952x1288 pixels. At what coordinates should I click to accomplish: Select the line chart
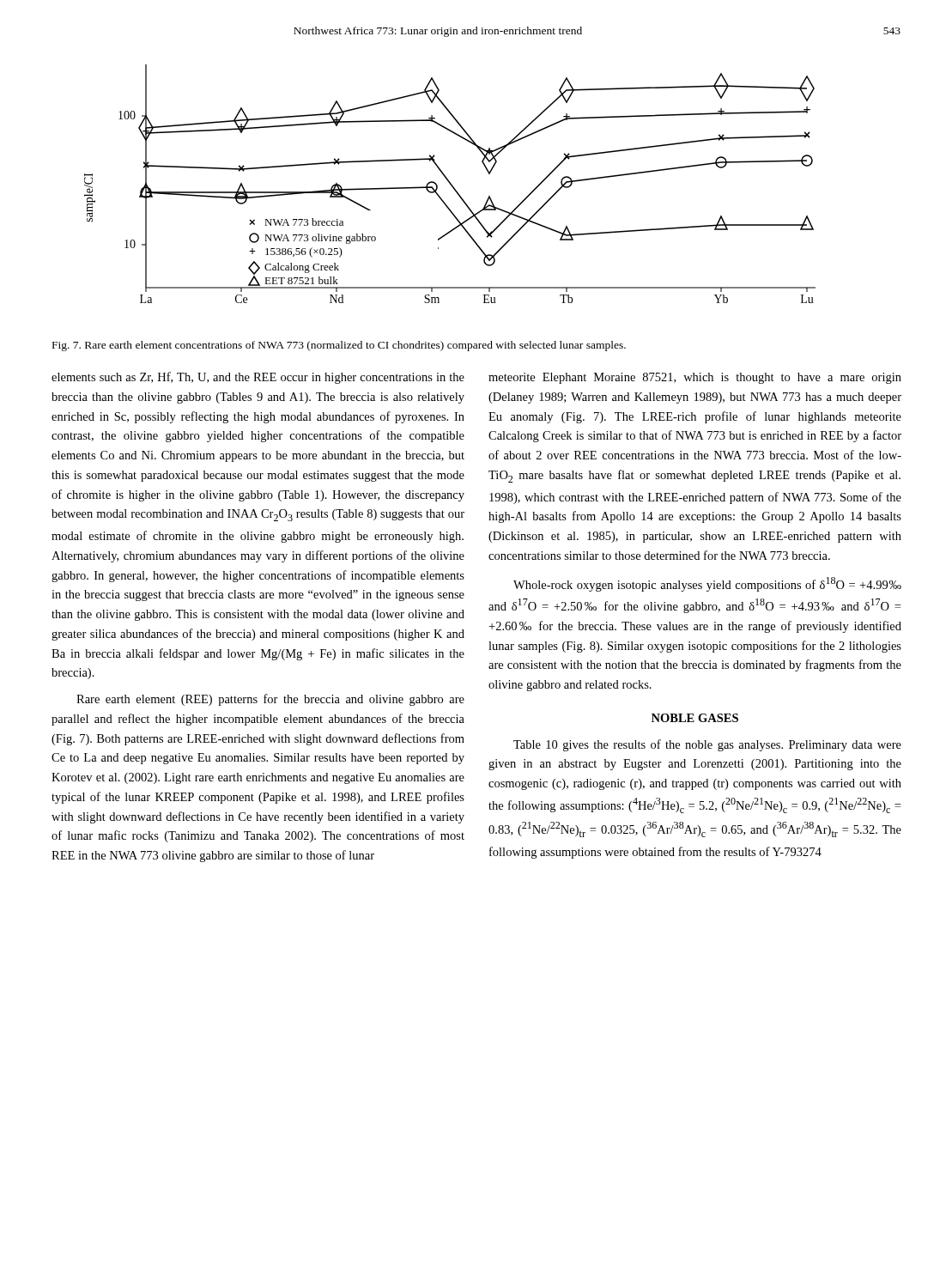[x=476, y=189]
